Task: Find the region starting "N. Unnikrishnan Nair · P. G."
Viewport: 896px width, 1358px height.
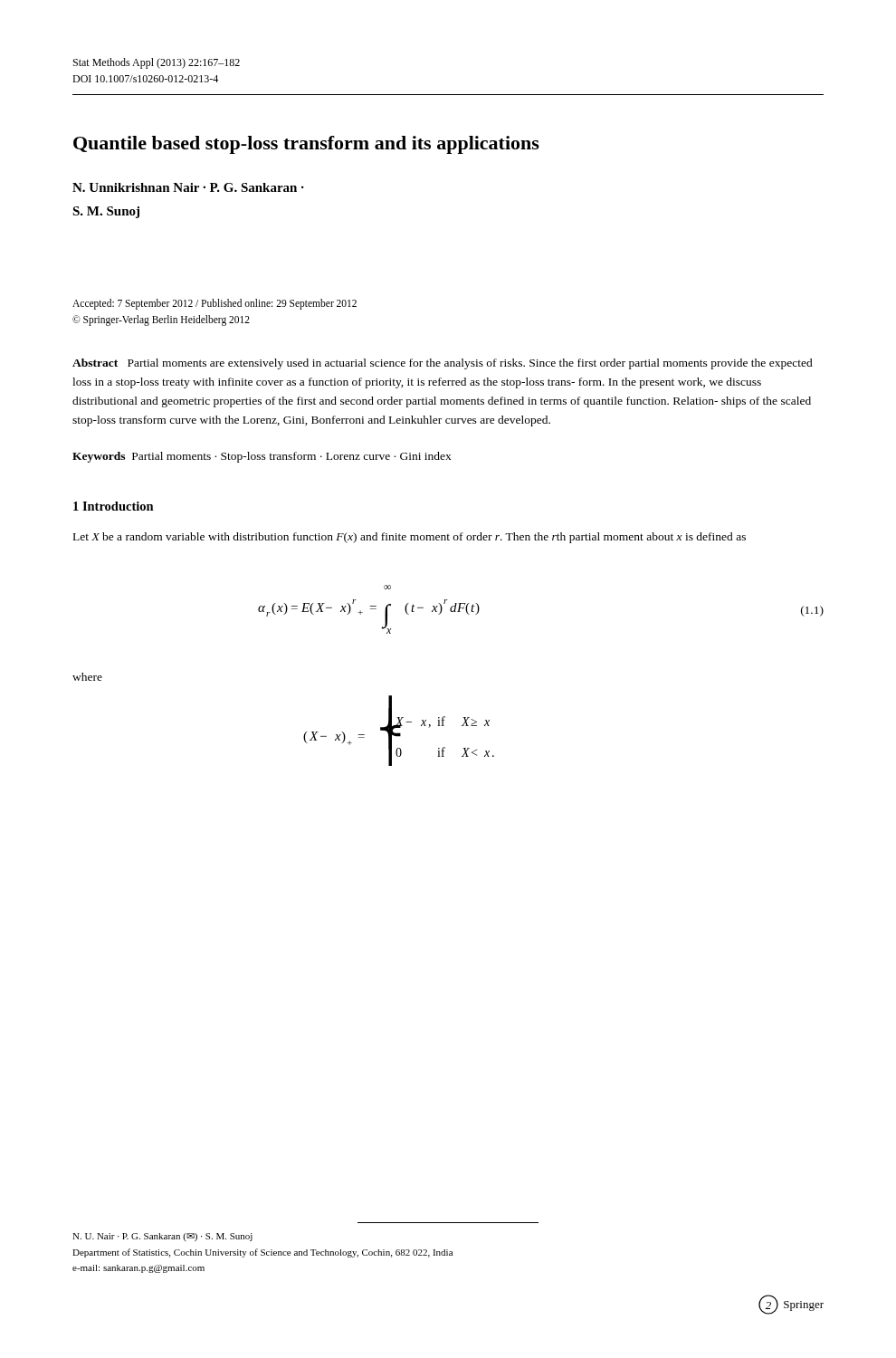Action: point(188,199)
